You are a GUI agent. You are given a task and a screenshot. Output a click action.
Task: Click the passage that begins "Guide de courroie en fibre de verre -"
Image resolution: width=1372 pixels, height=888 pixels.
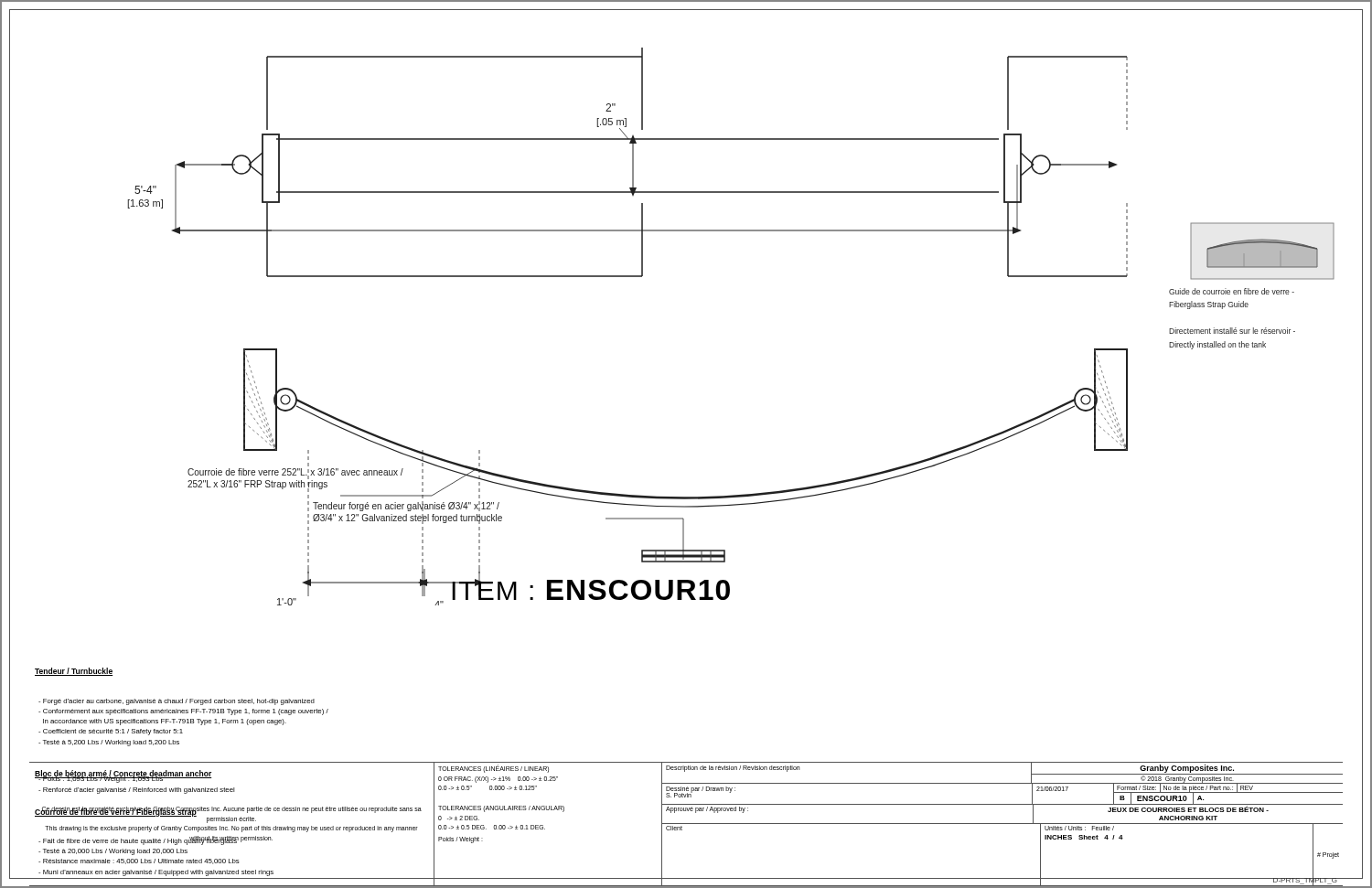pos(1232,318)
